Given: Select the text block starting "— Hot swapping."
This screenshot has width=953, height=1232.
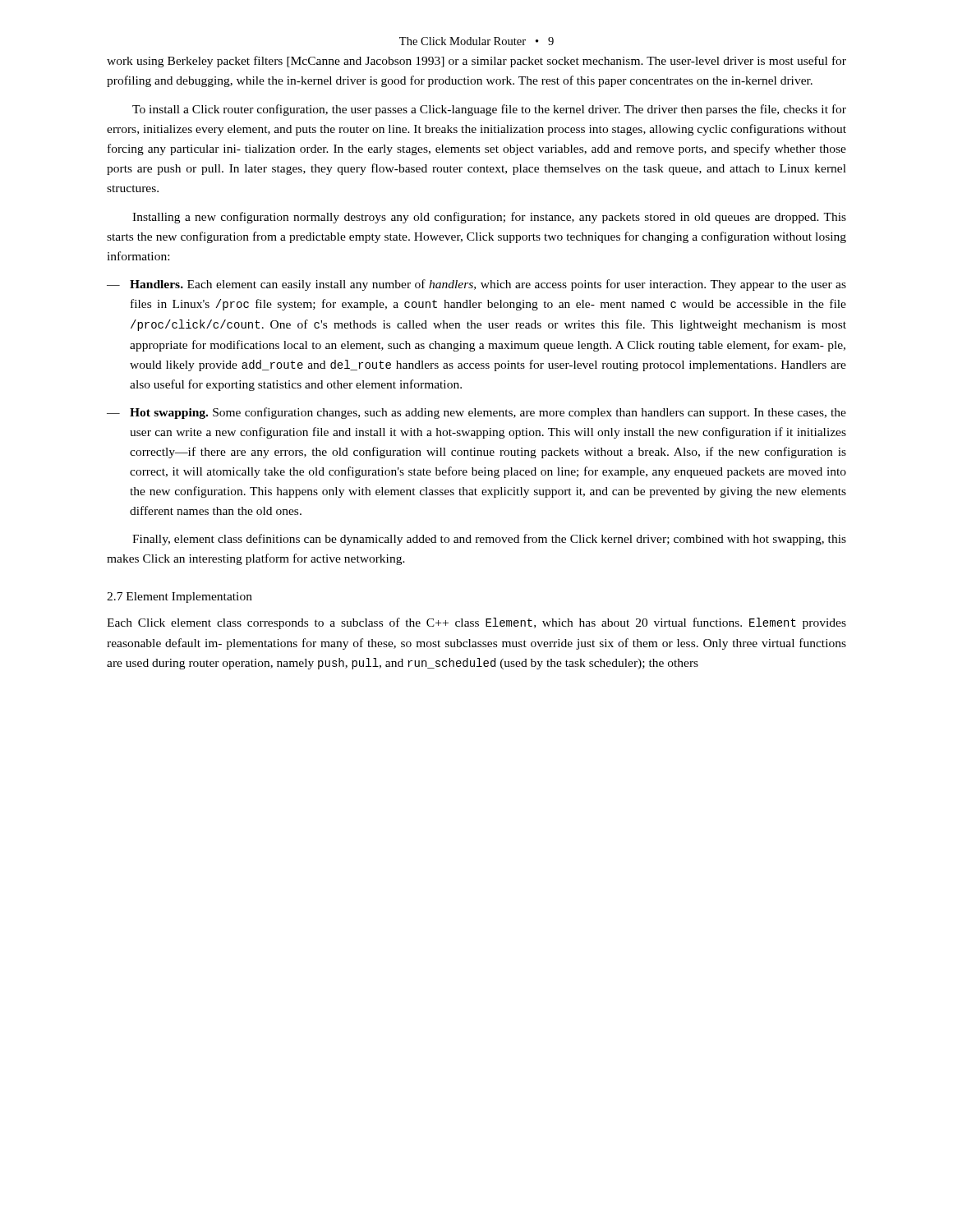Looking at the screenshot, I should [x=476, y=462].
